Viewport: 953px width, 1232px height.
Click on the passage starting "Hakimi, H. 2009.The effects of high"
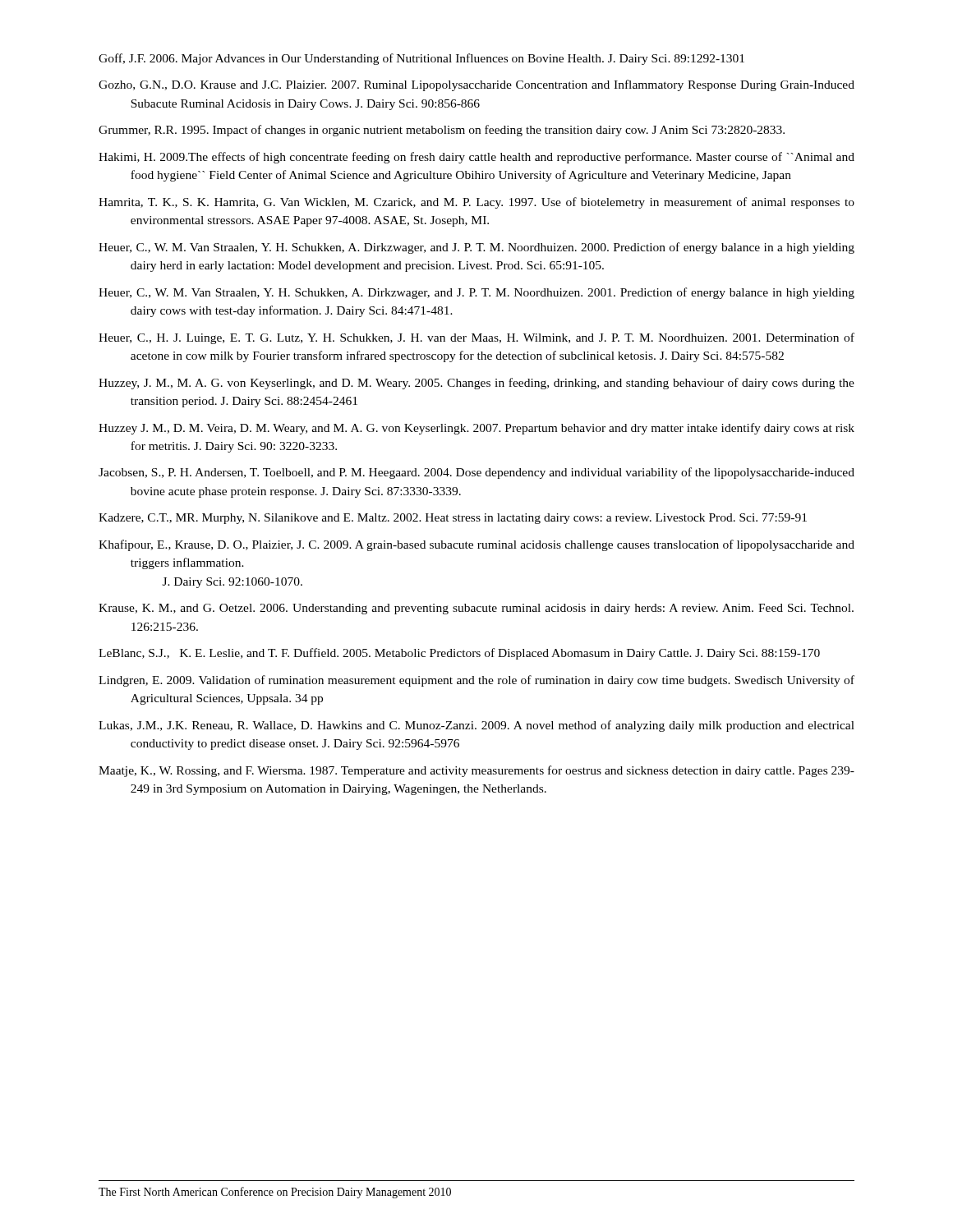[x=476, y=166]
